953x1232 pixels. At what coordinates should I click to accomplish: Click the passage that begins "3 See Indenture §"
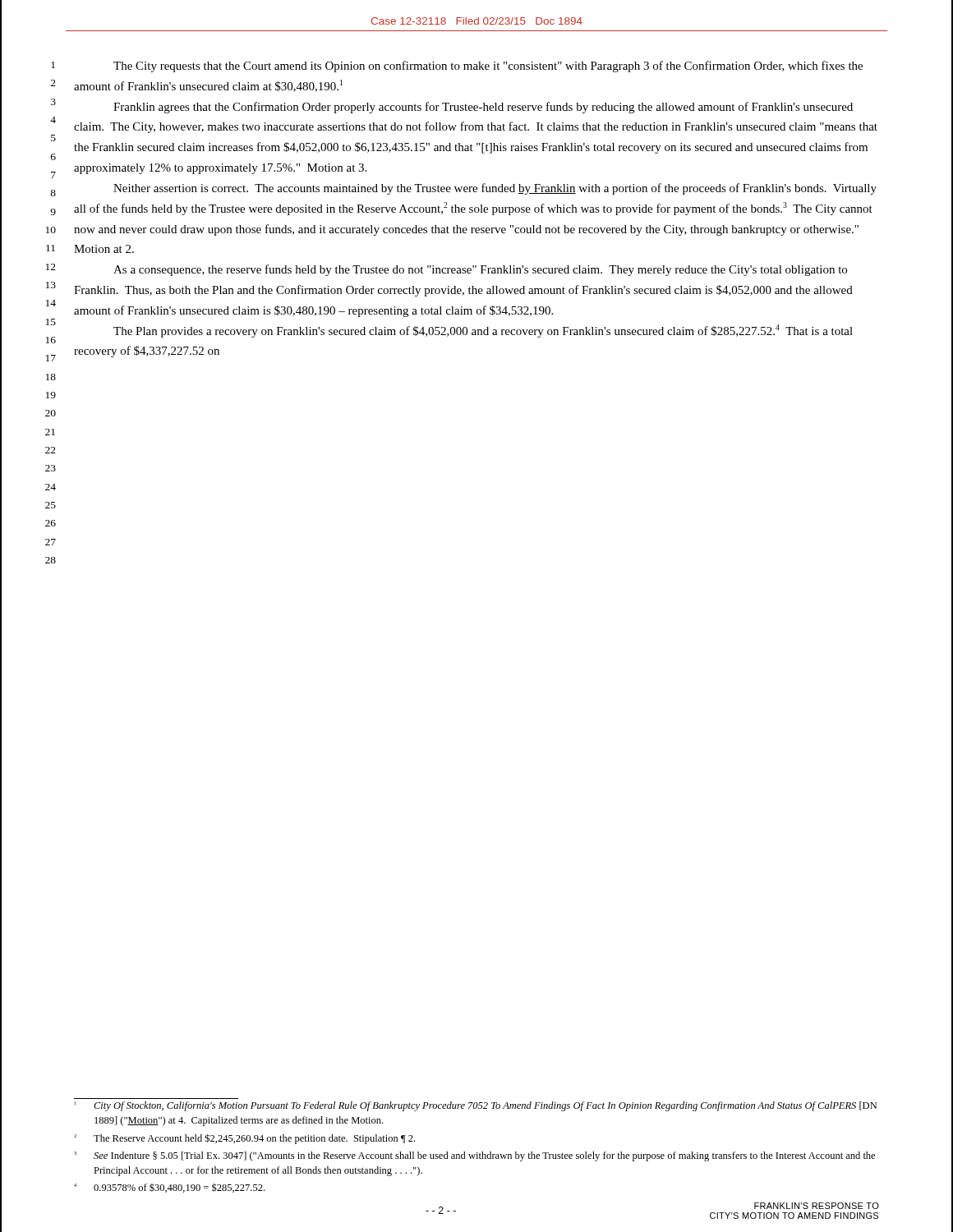tap(476, 1163)
